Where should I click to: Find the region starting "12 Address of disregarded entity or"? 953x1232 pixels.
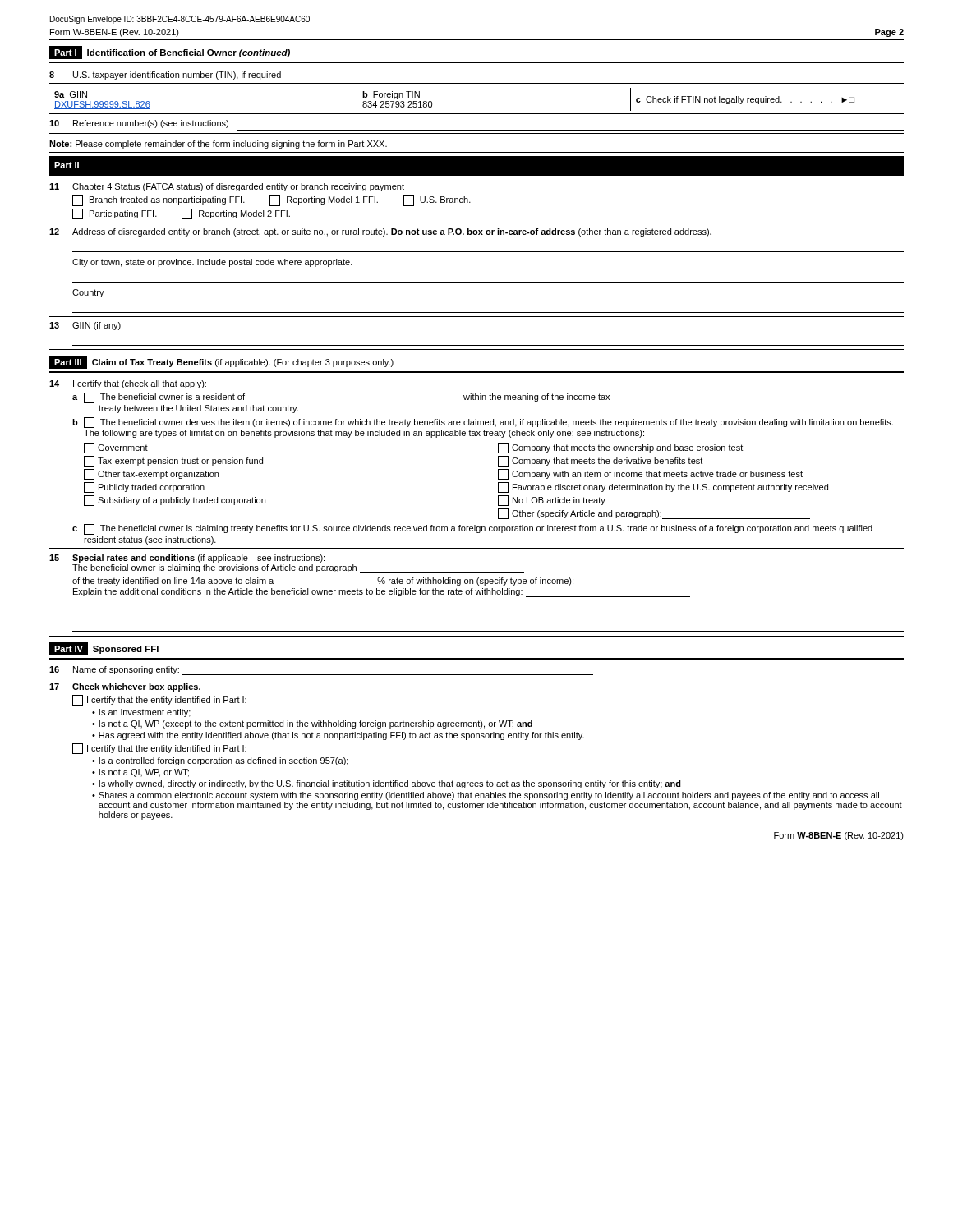[x=476, y=270]
